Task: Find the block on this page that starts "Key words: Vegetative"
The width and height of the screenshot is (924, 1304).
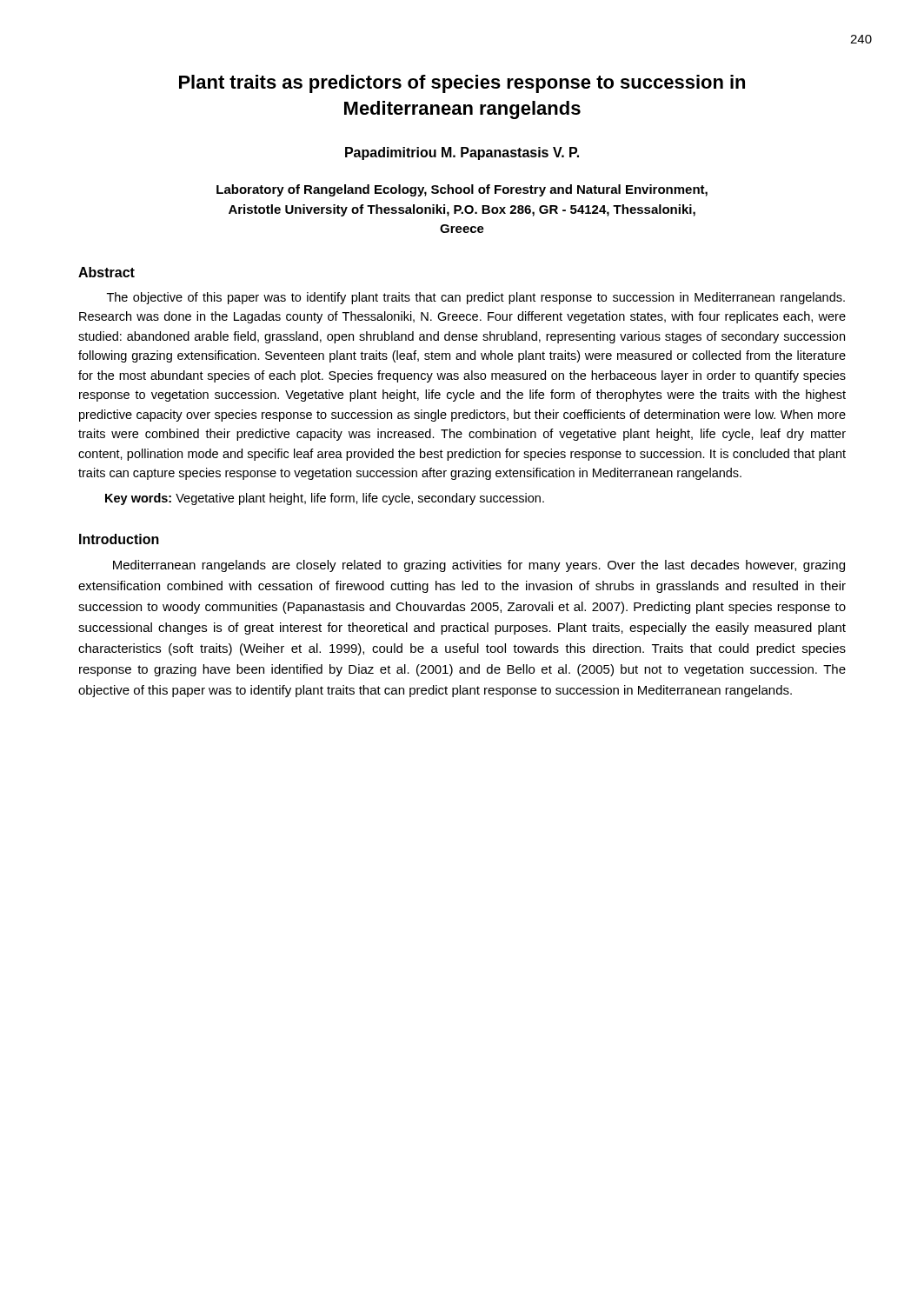Action: coord(325,498)
